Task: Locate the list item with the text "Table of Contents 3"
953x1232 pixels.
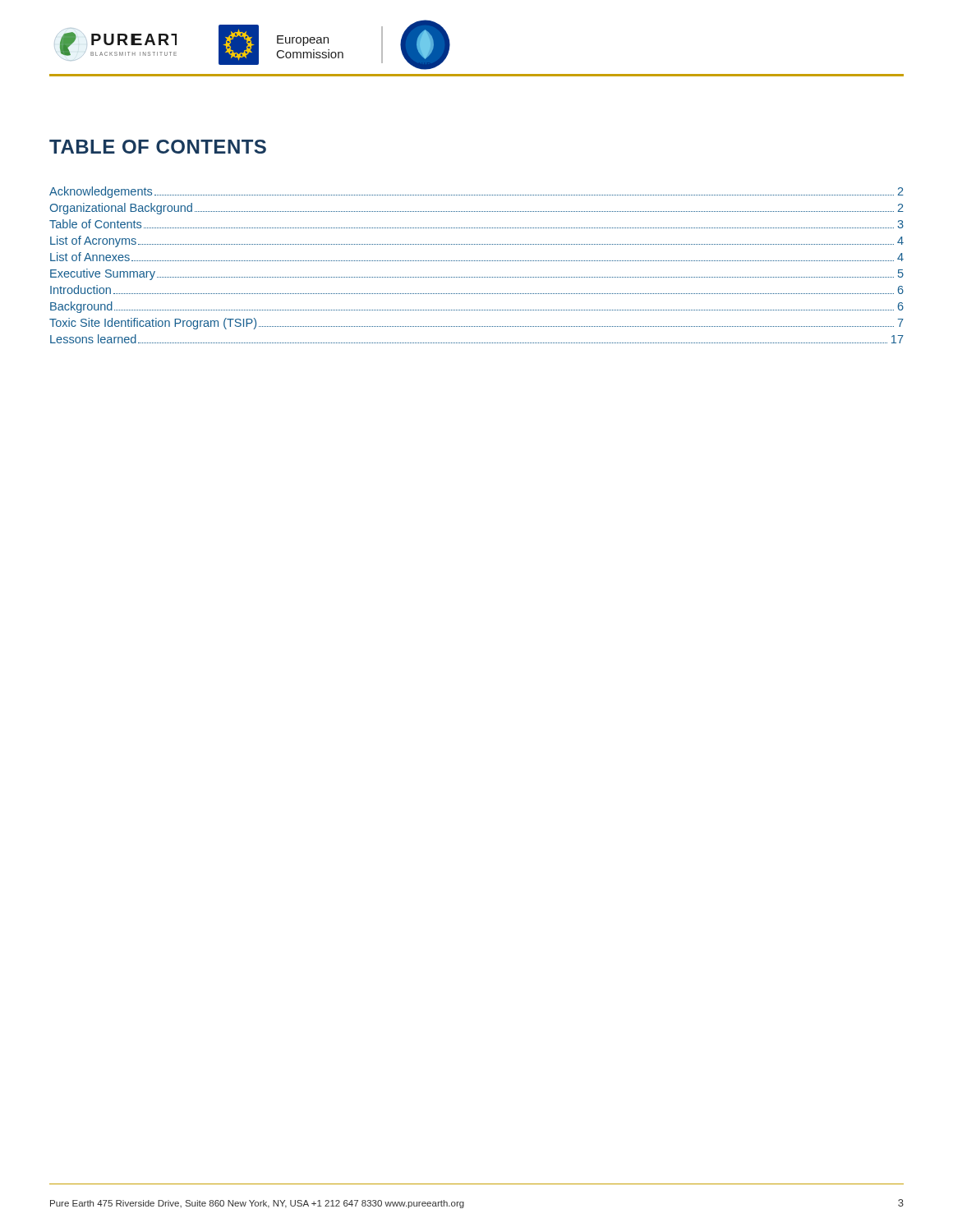Action: click(x=476, y=224)
